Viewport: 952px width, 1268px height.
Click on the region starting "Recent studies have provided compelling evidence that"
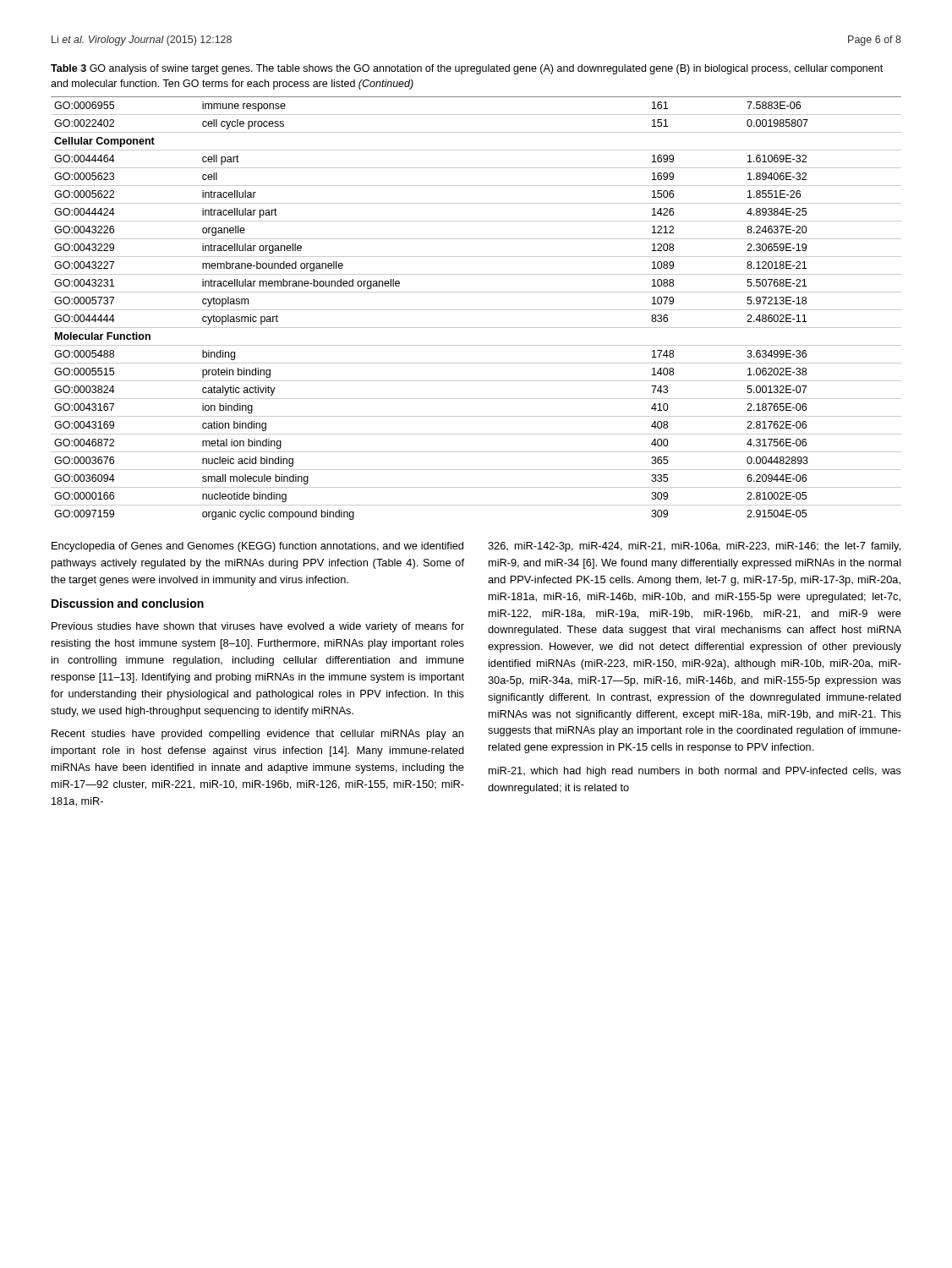(257, 767)
